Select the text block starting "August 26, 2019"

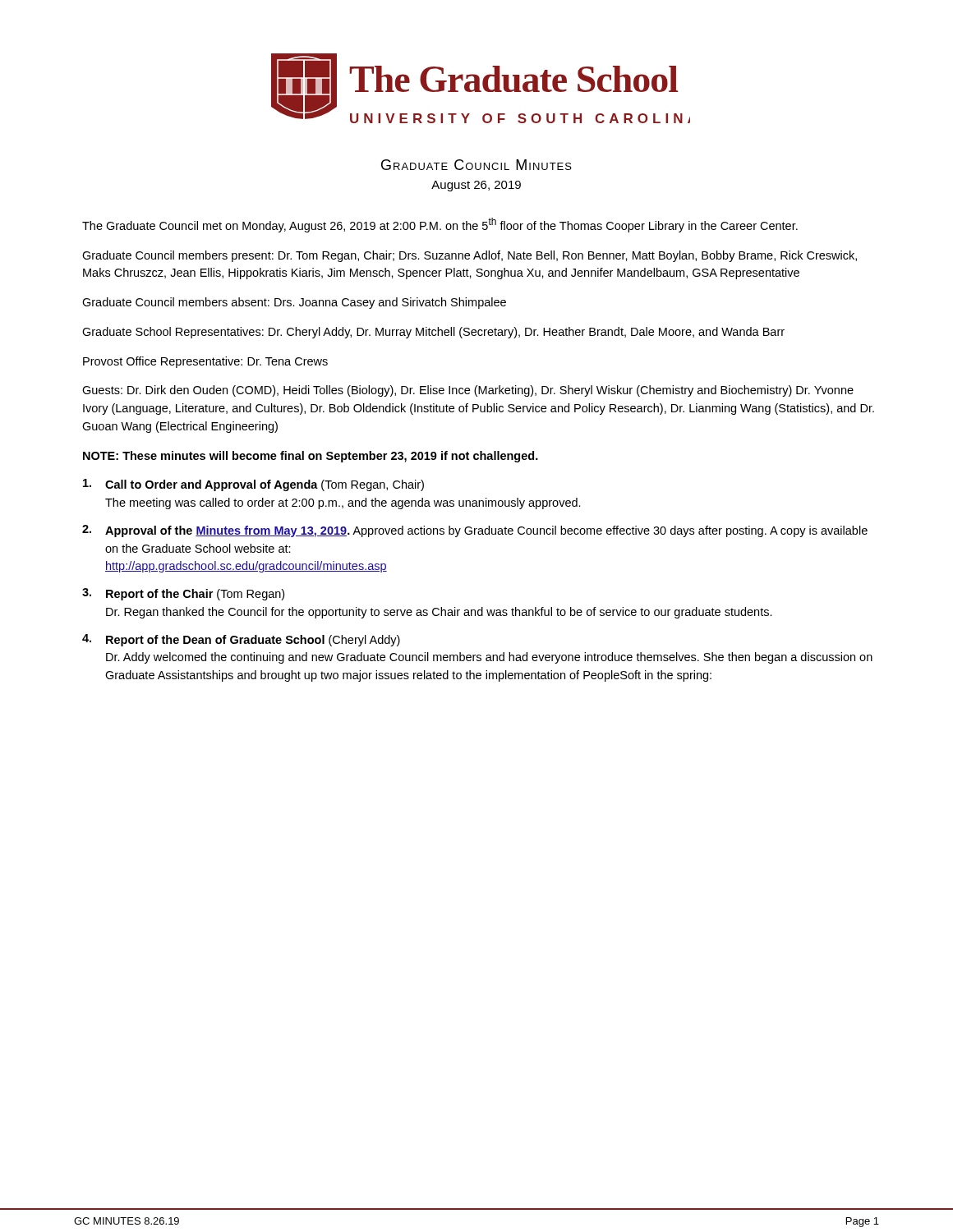click(476, 184)
